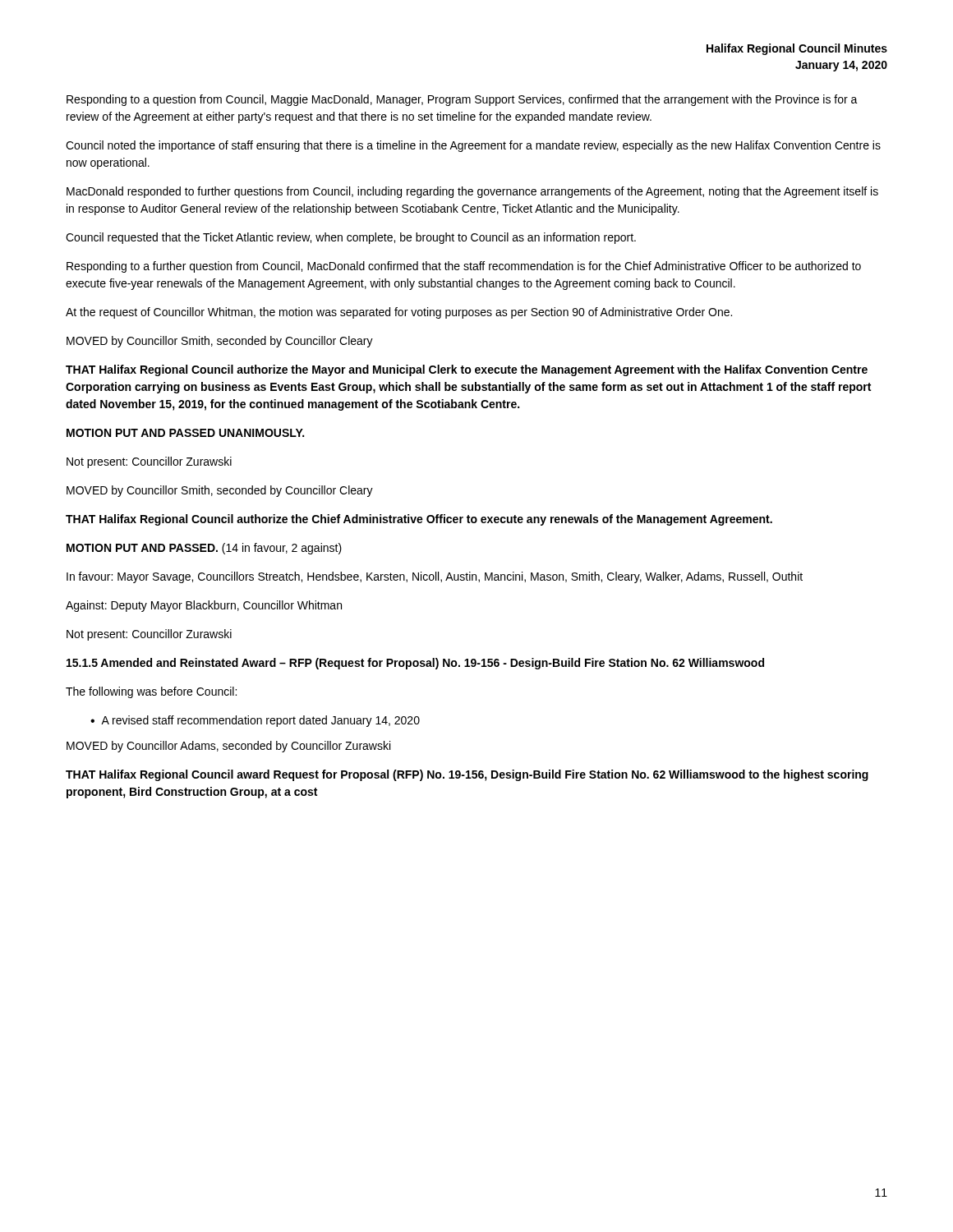Select the block starting "Council requested that"
The width and height of the screenshot is (953, 1232).
tap(351, 238)
